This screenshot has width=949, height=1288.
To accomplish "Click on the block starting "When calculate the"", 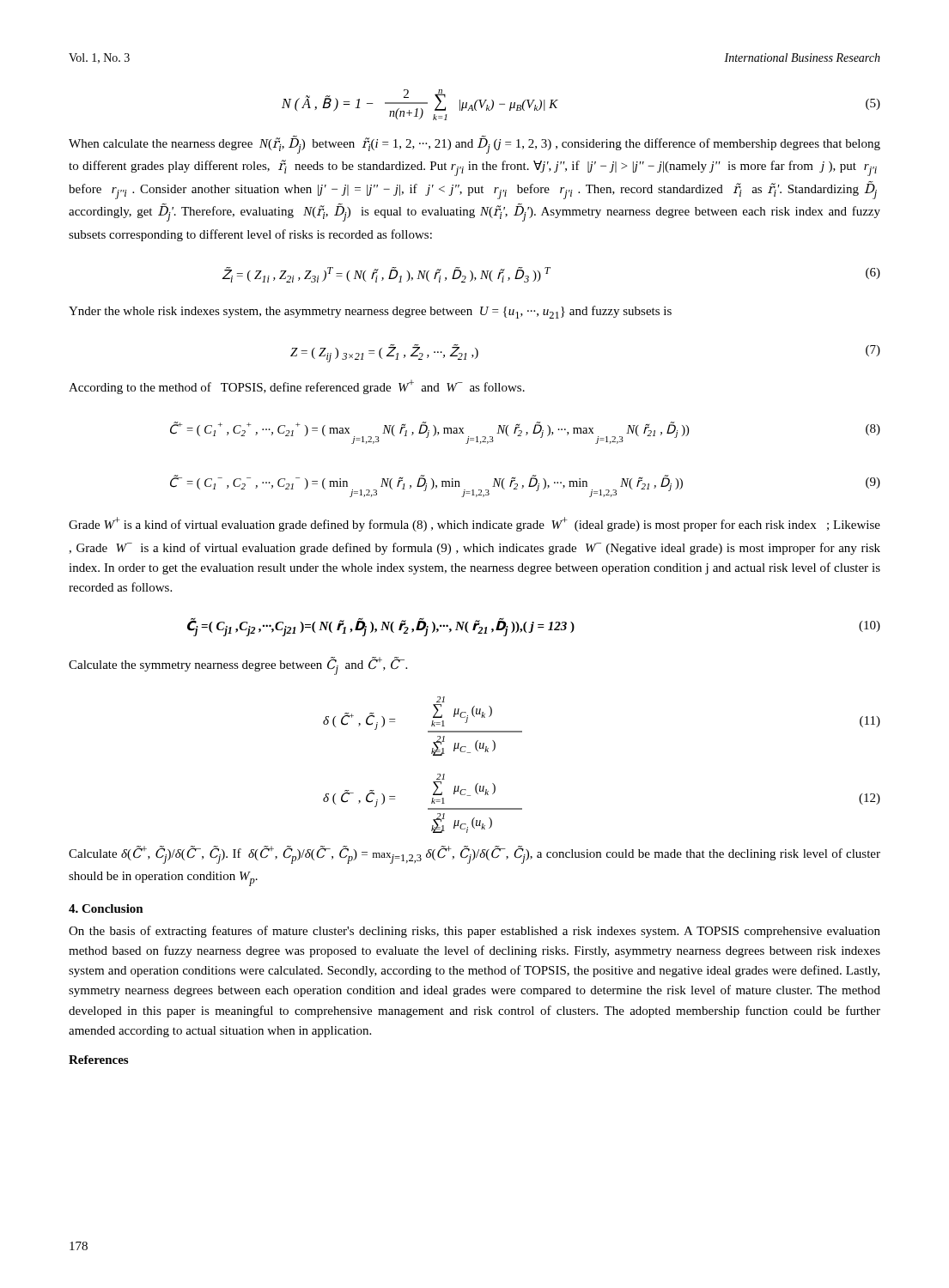I will 474,189.
